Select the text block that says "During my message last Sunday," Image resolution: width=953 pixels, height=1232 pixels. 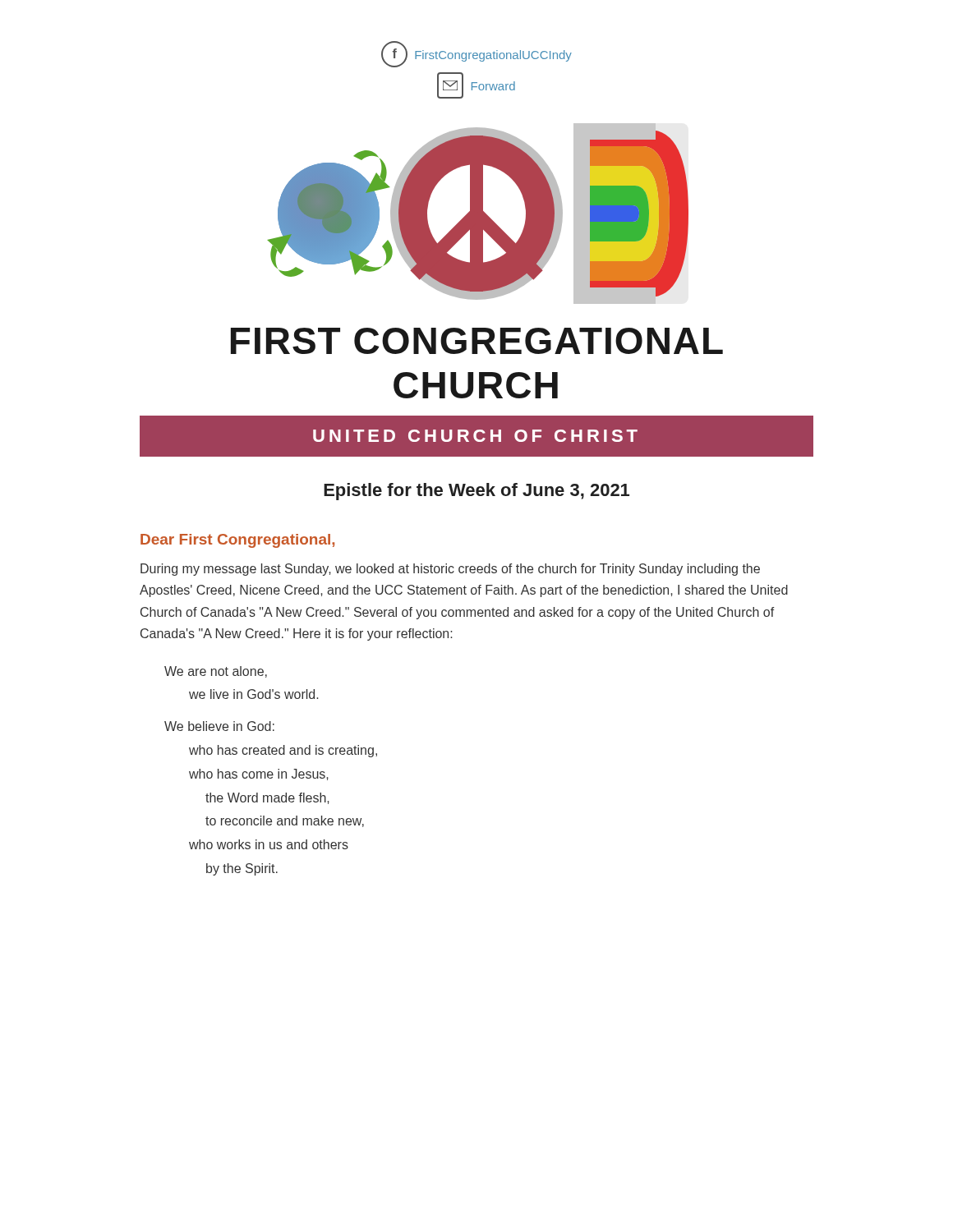point(464,601)
